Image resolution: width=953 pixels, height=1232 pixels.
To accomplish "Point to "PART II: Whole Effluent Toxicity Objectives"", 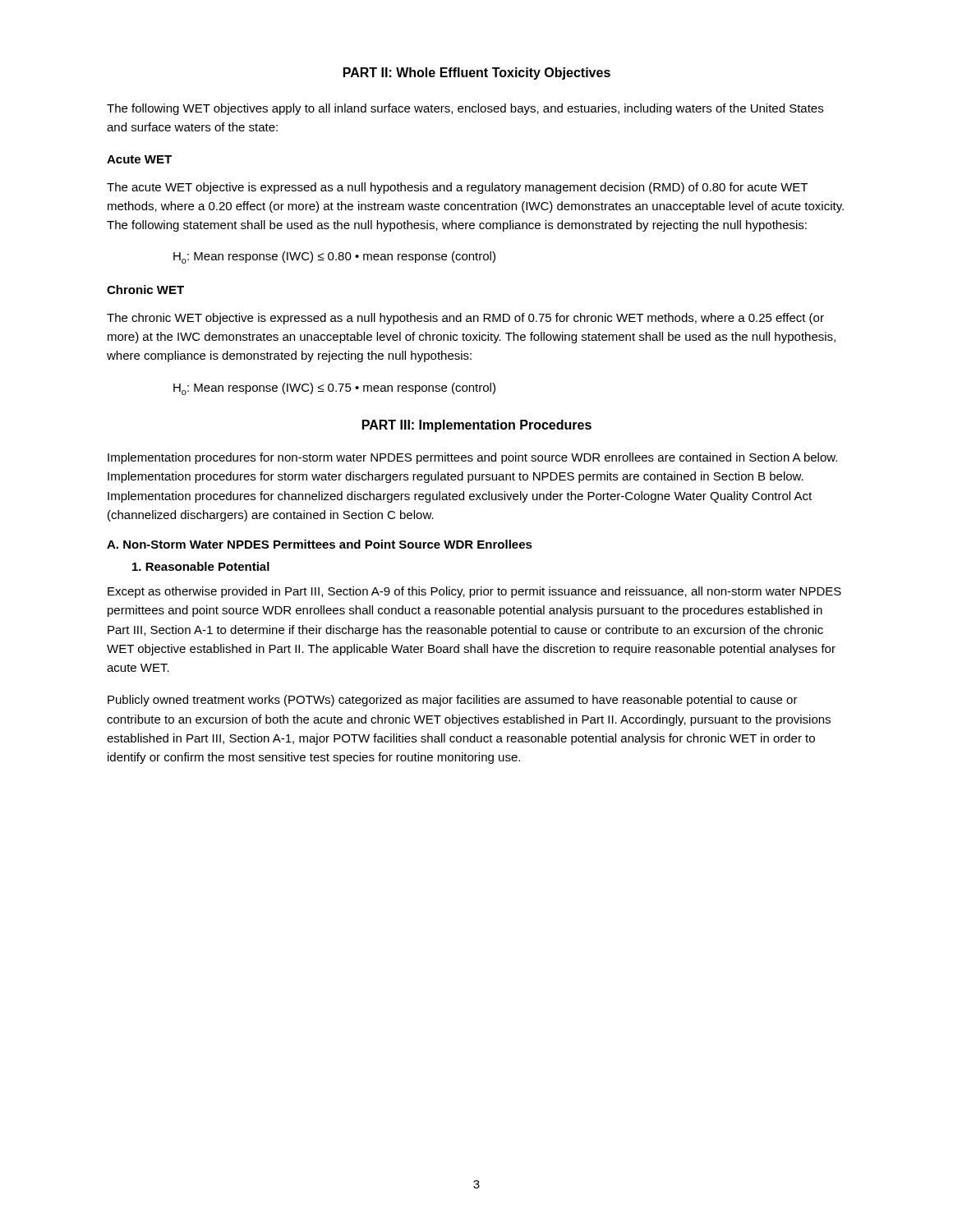I will 476,73.
